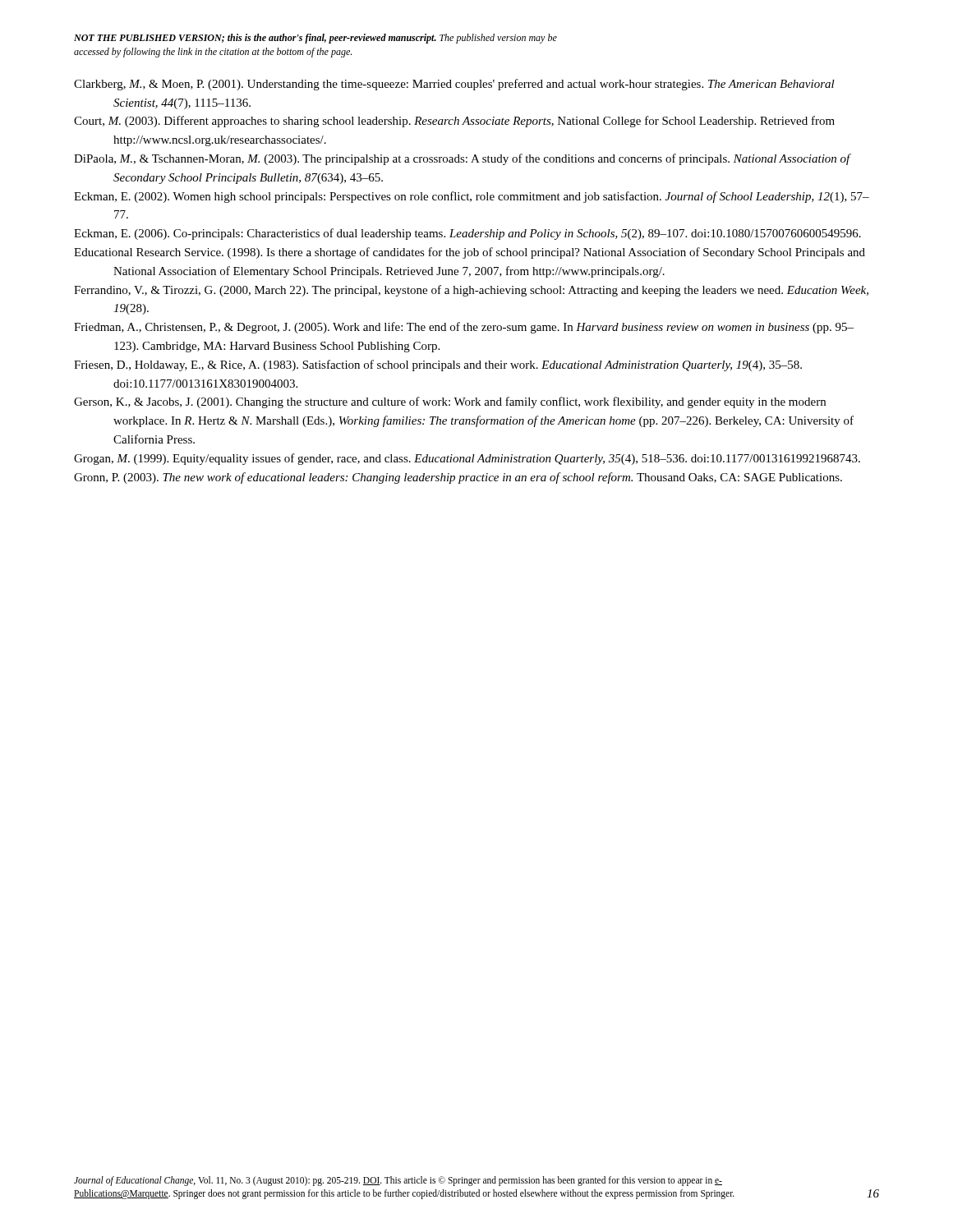The image size is (953, 1232).
Task: Navigate to the passage starting "Ferrandino, V., & Tirozzi, G. (2000, March"
Action: pos(472,299)
